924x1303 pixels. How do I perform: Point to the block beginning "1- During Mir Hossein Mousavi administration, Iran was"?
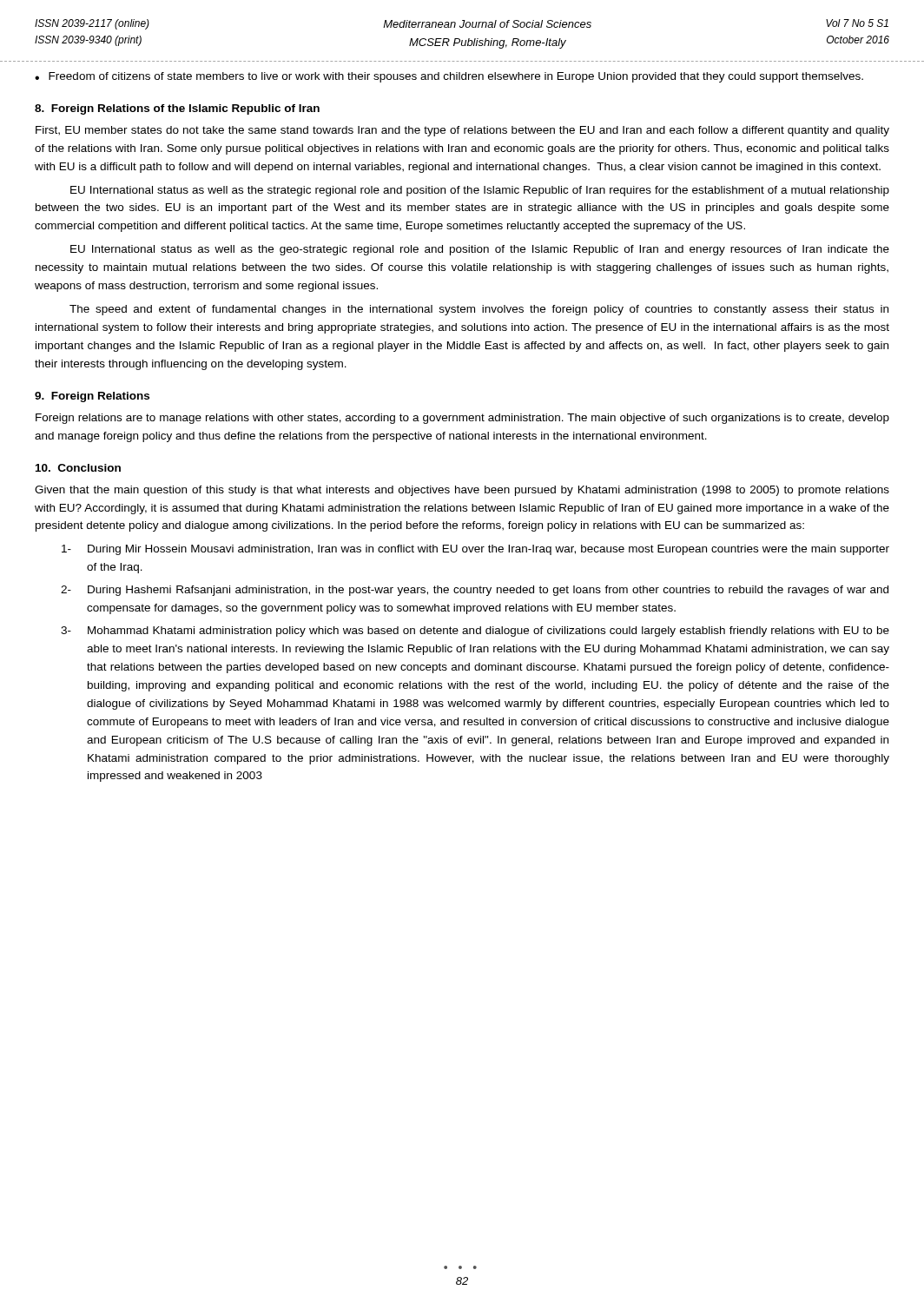click(475, 559)
